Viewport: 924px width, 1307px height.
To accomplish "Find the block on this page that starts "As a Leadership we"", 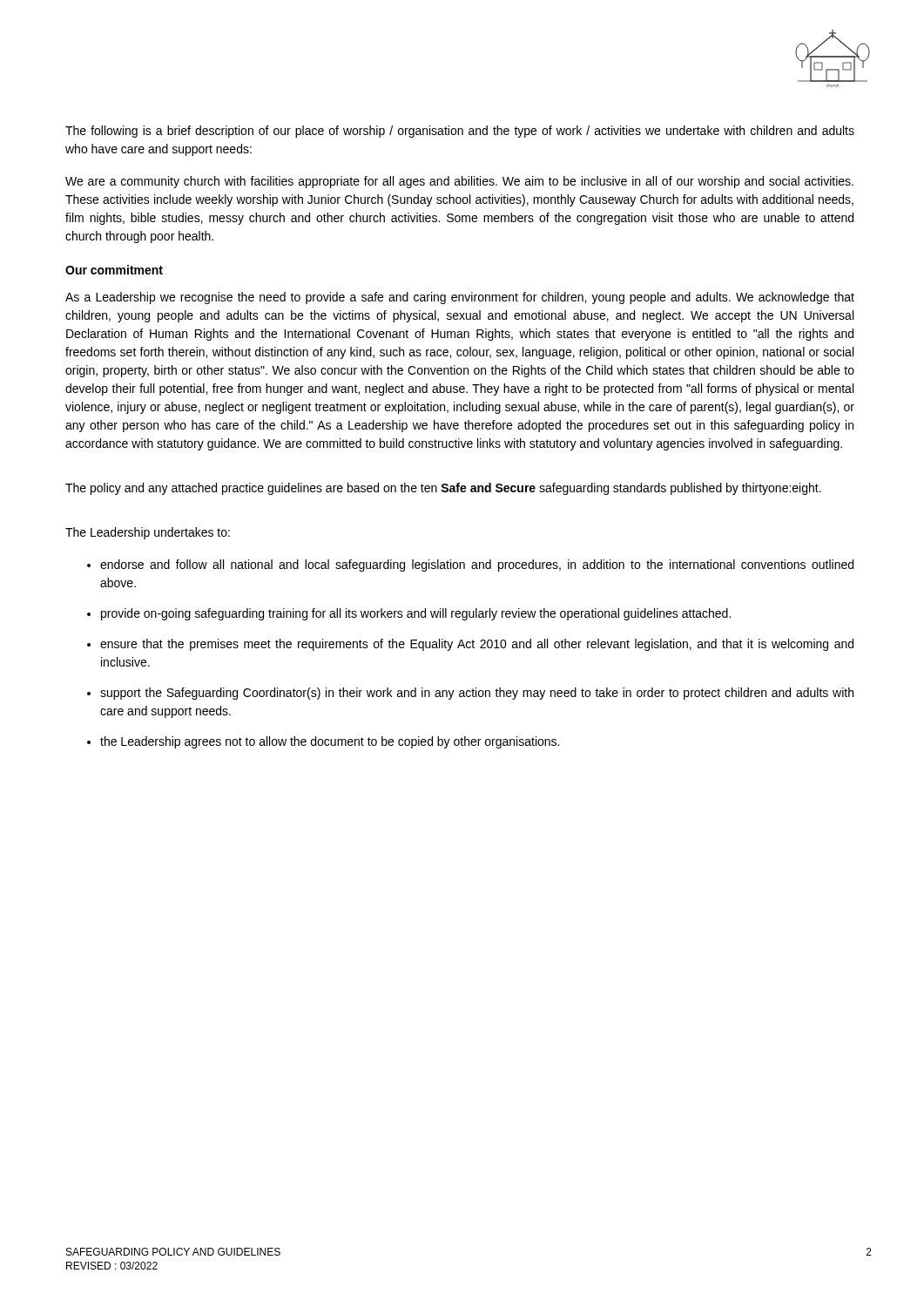I will (x=460, y=371).
